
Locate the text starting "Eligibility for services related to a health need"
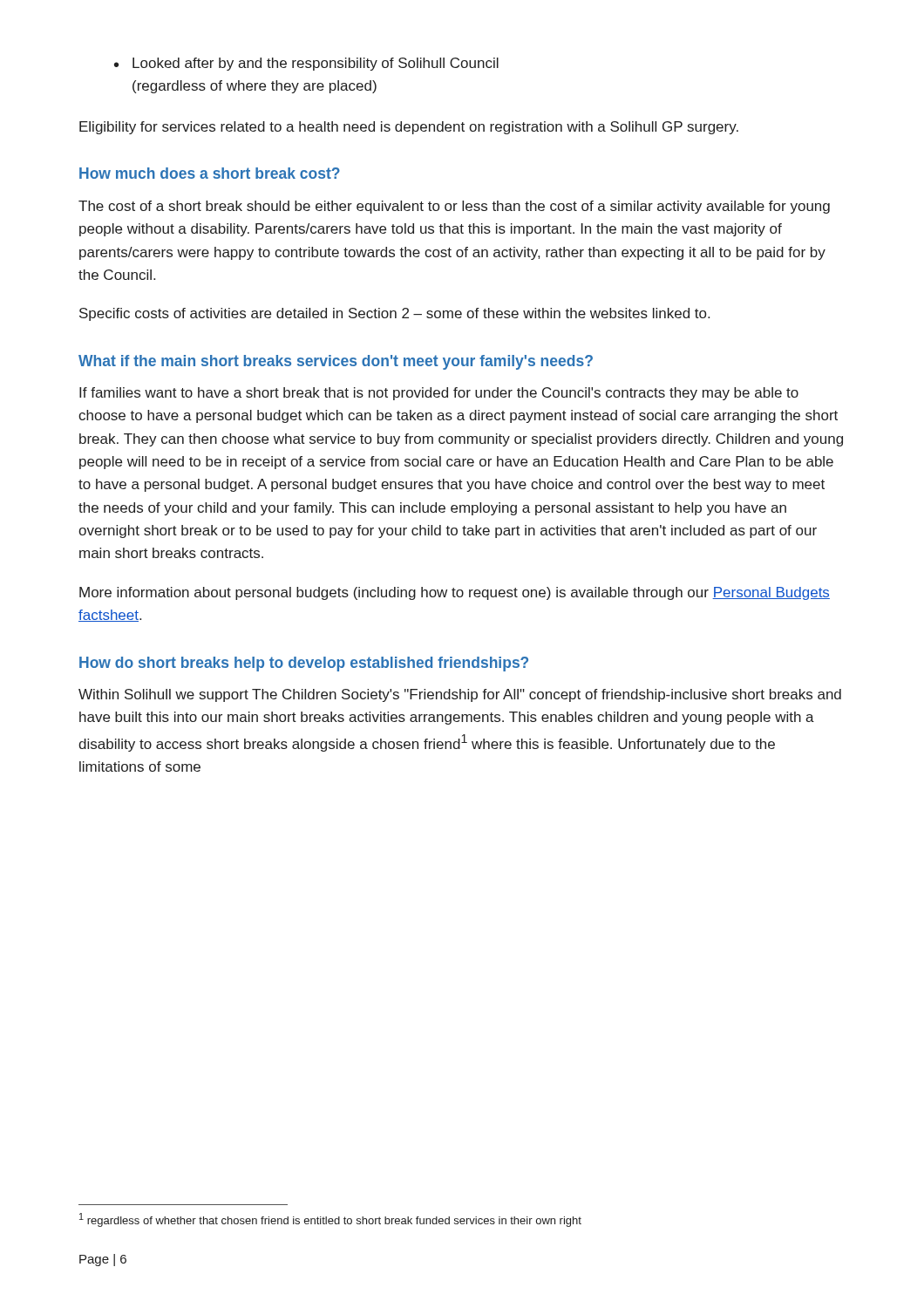pyautogui.click(x=409, y=127)
